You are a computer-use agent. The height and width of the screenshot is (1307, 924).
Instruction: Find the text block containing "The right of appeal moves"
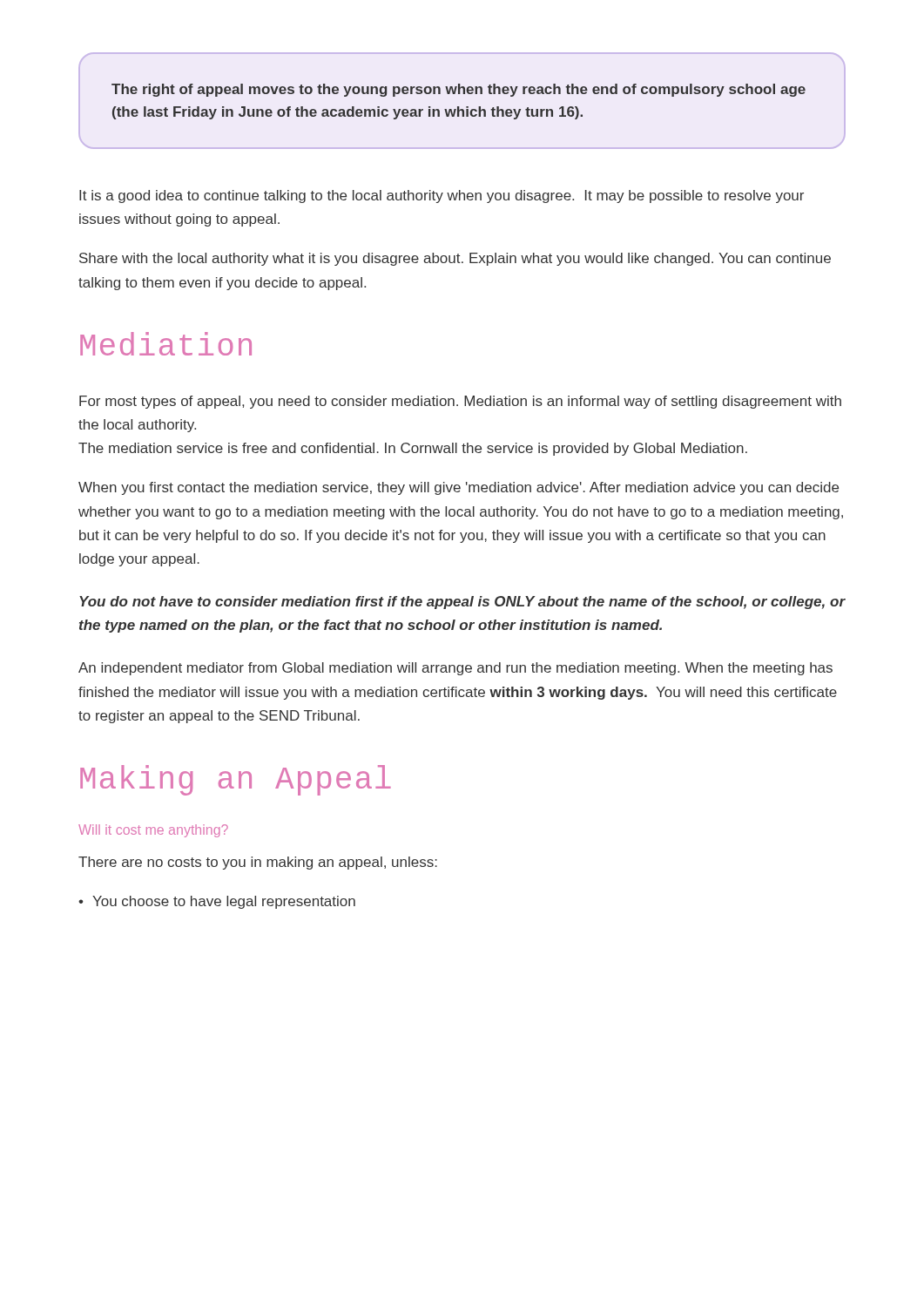point(462,101)
